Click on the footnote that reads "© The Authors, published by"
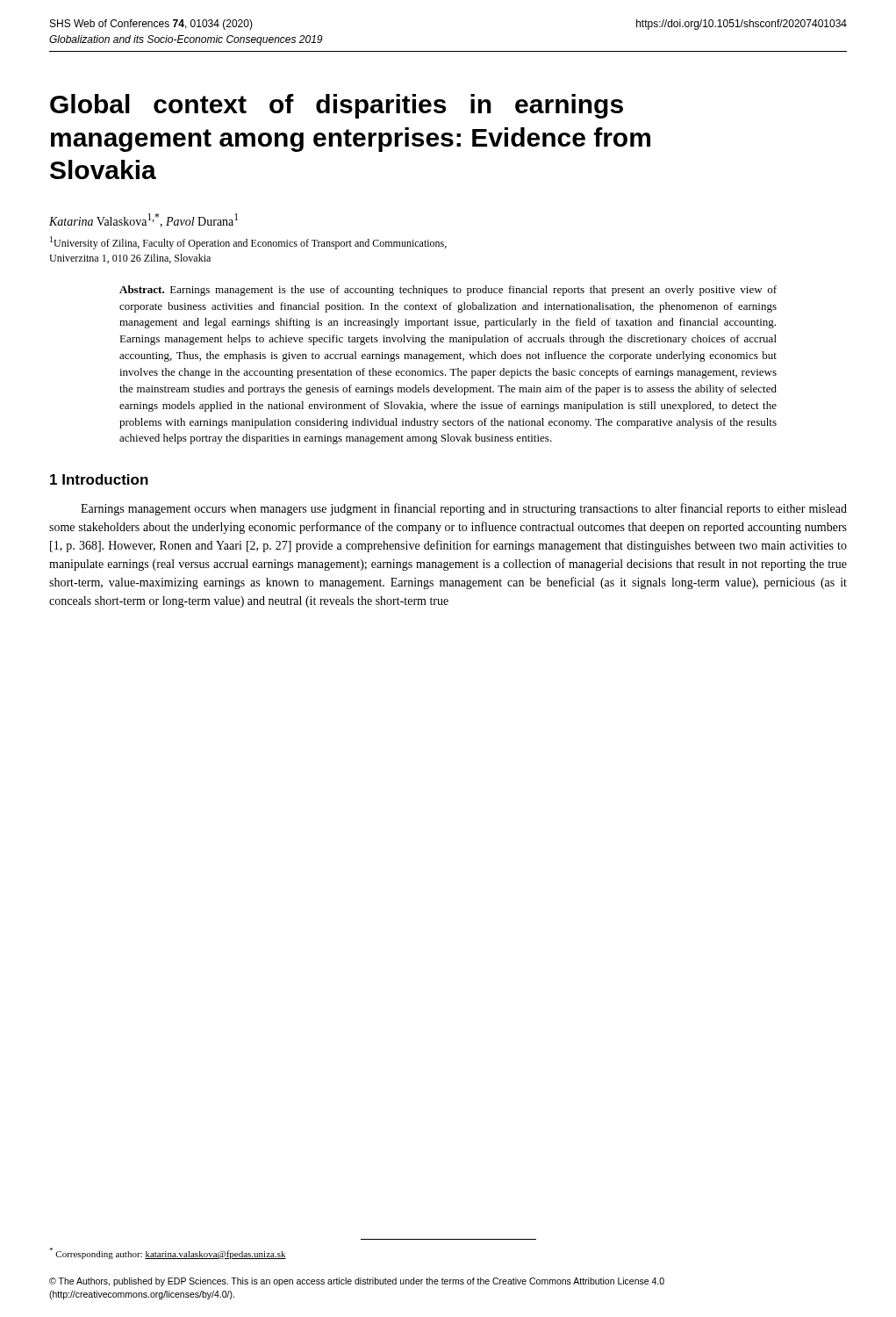 point(357,1287)
